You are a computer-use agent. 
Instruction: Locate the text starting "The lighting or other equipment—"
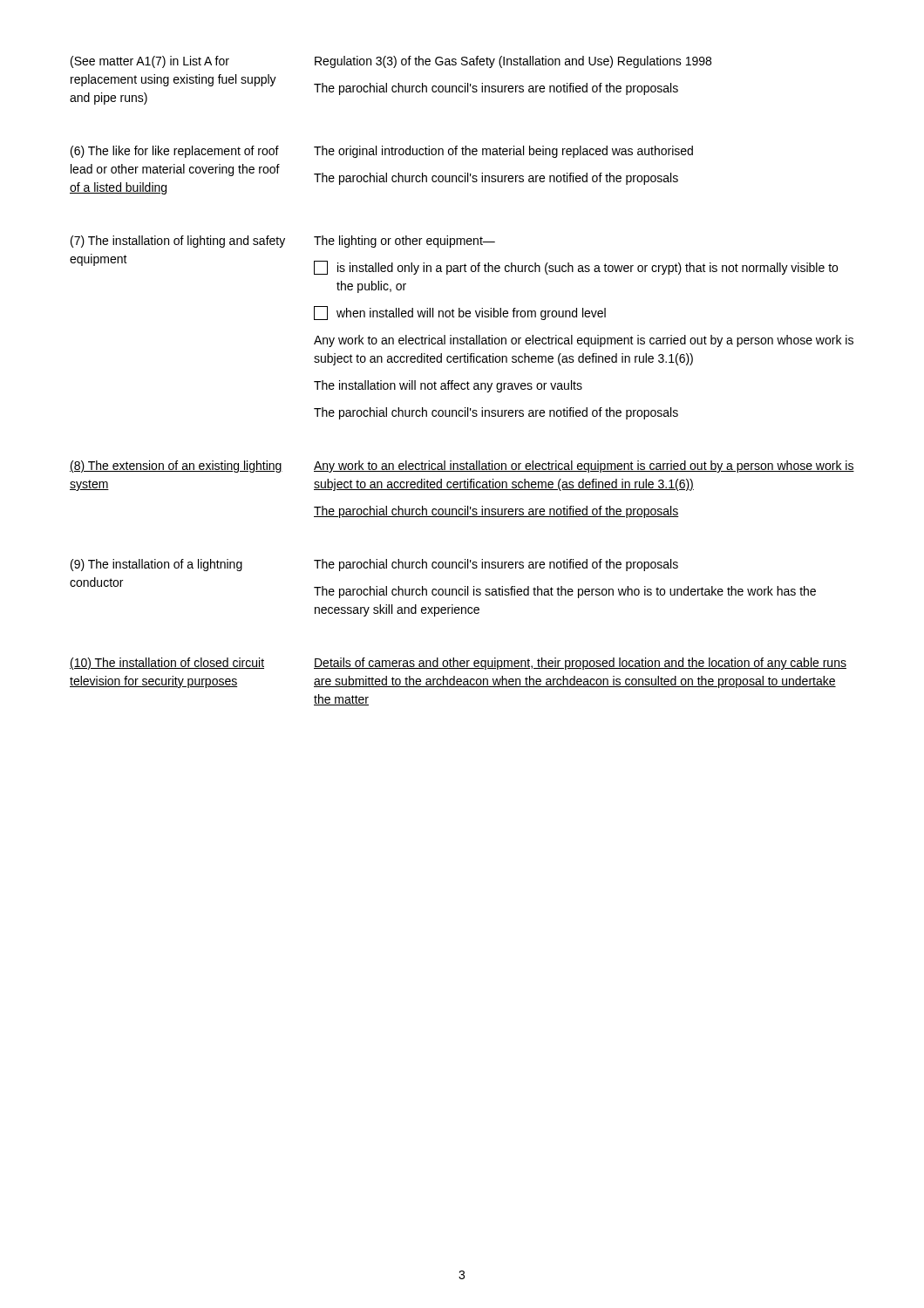(404, 242)
